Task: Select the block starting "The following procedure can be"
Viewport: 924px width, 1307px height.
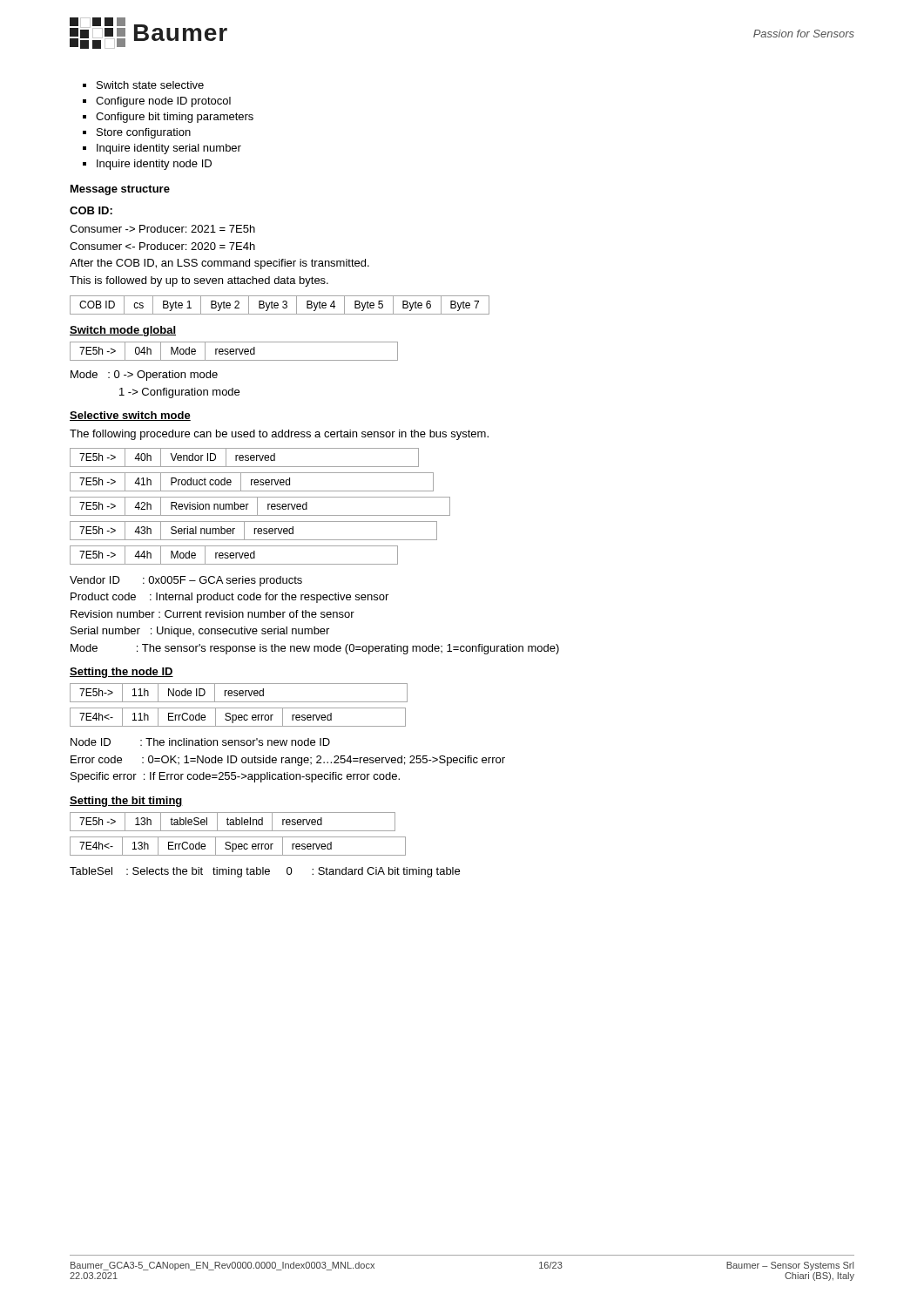Action: (x=462, y=434)
